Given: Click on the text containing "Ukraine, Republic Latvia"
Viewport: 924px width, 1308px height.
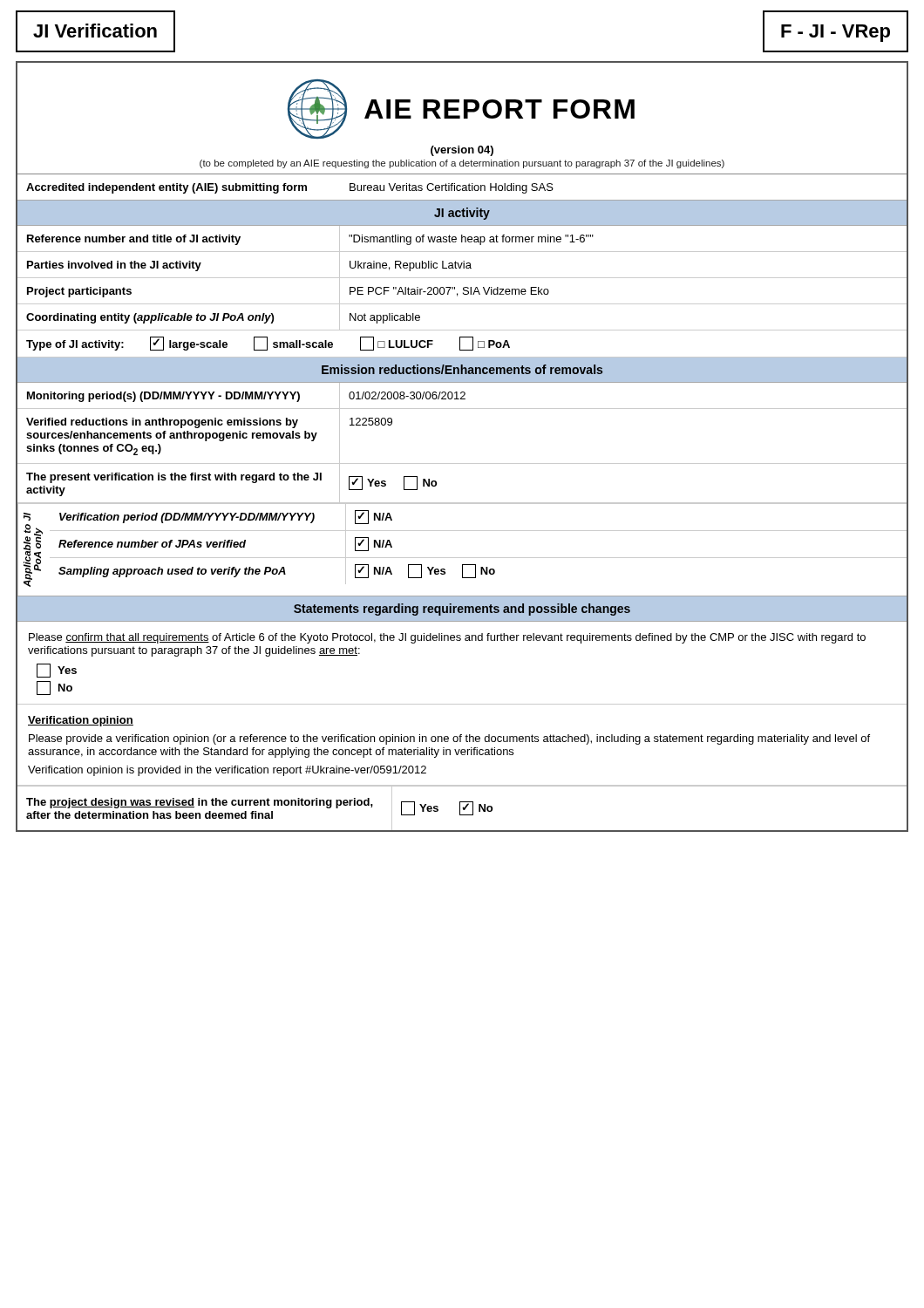Looking at the screenshot, I should coord(410,265).
